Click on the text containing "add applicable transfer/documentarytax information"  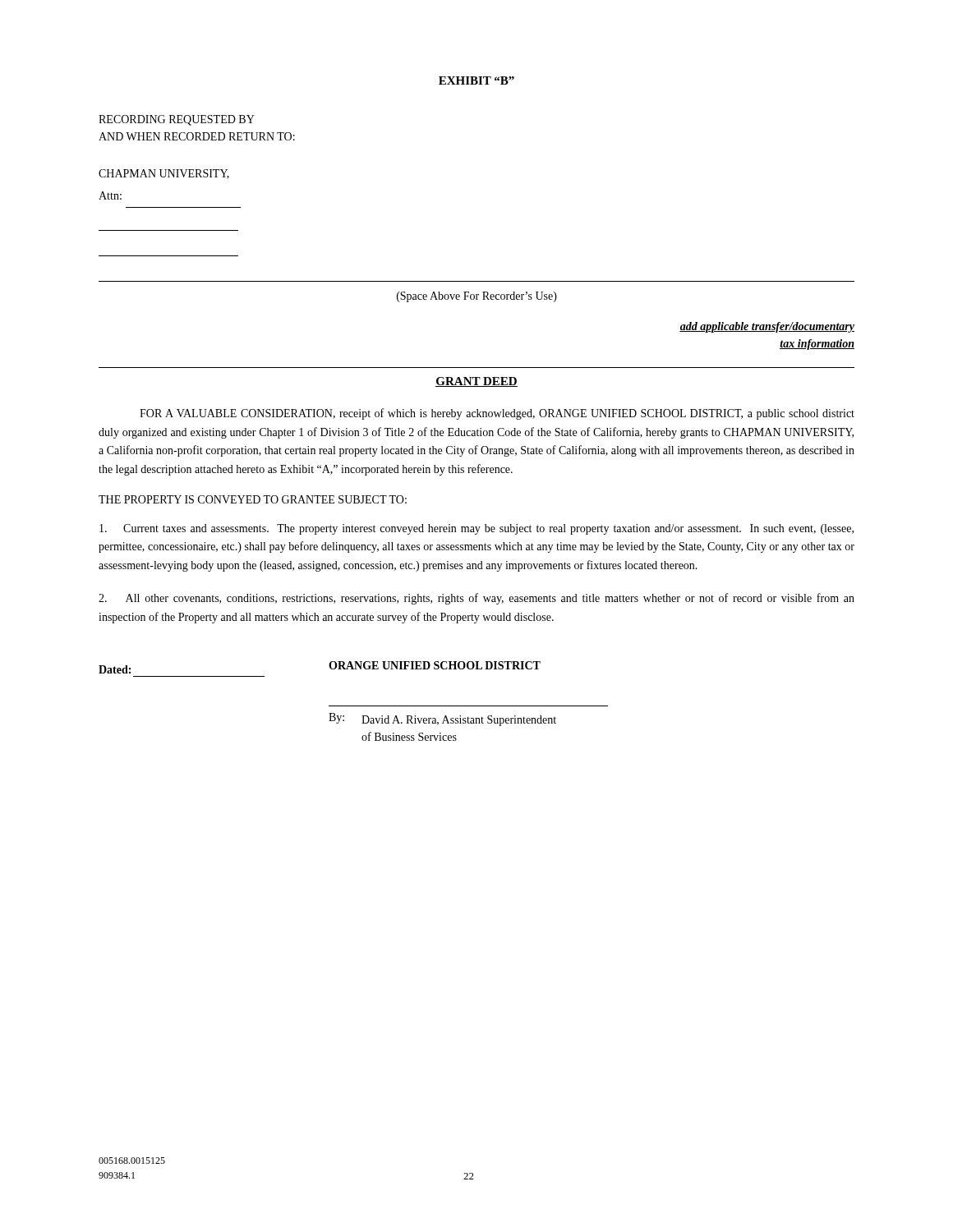pyautogui.click(x=767, y=335)
